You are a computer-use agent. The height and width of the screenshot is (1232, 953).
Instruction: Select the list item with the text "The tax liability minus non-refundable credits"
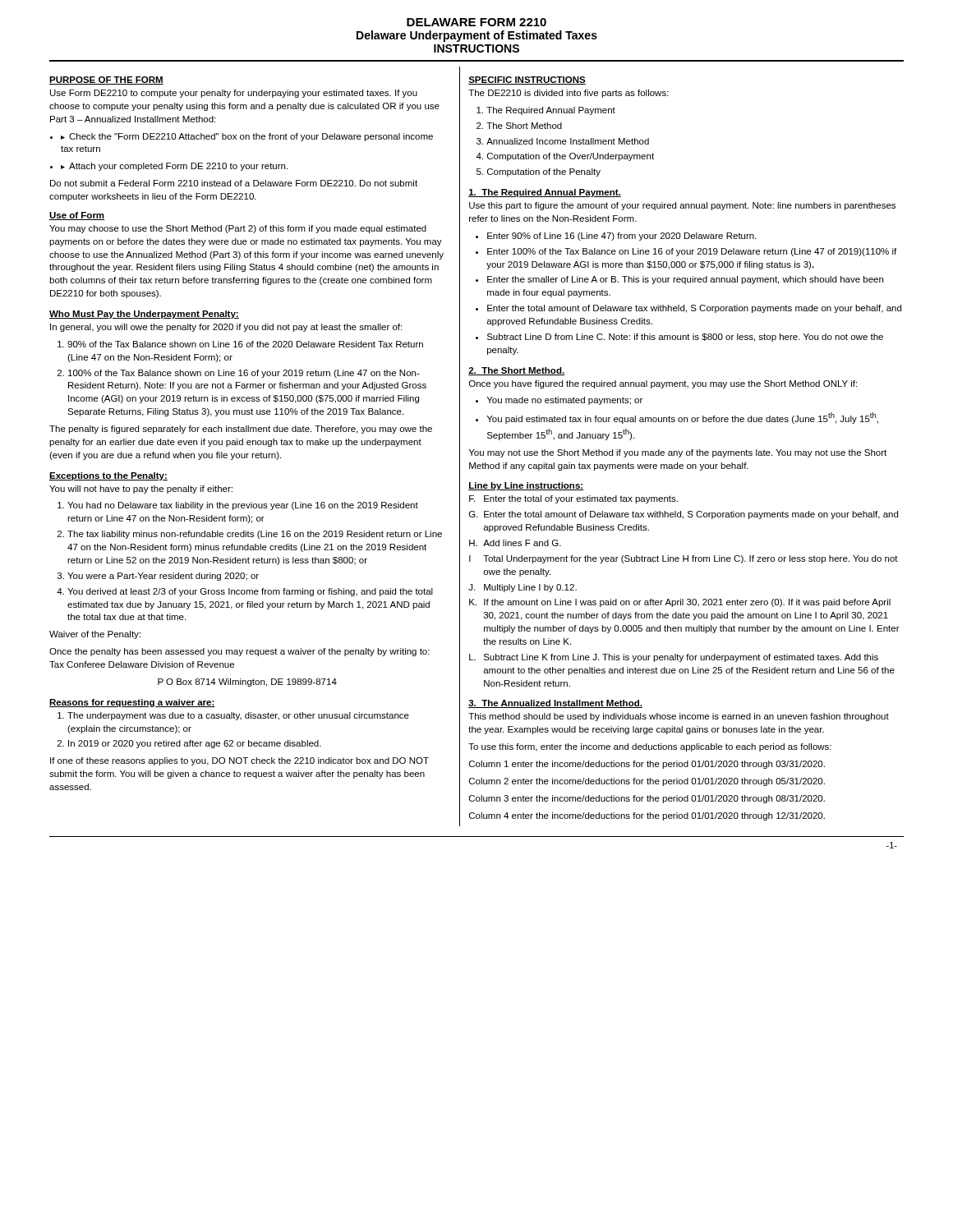click(256, 548)
